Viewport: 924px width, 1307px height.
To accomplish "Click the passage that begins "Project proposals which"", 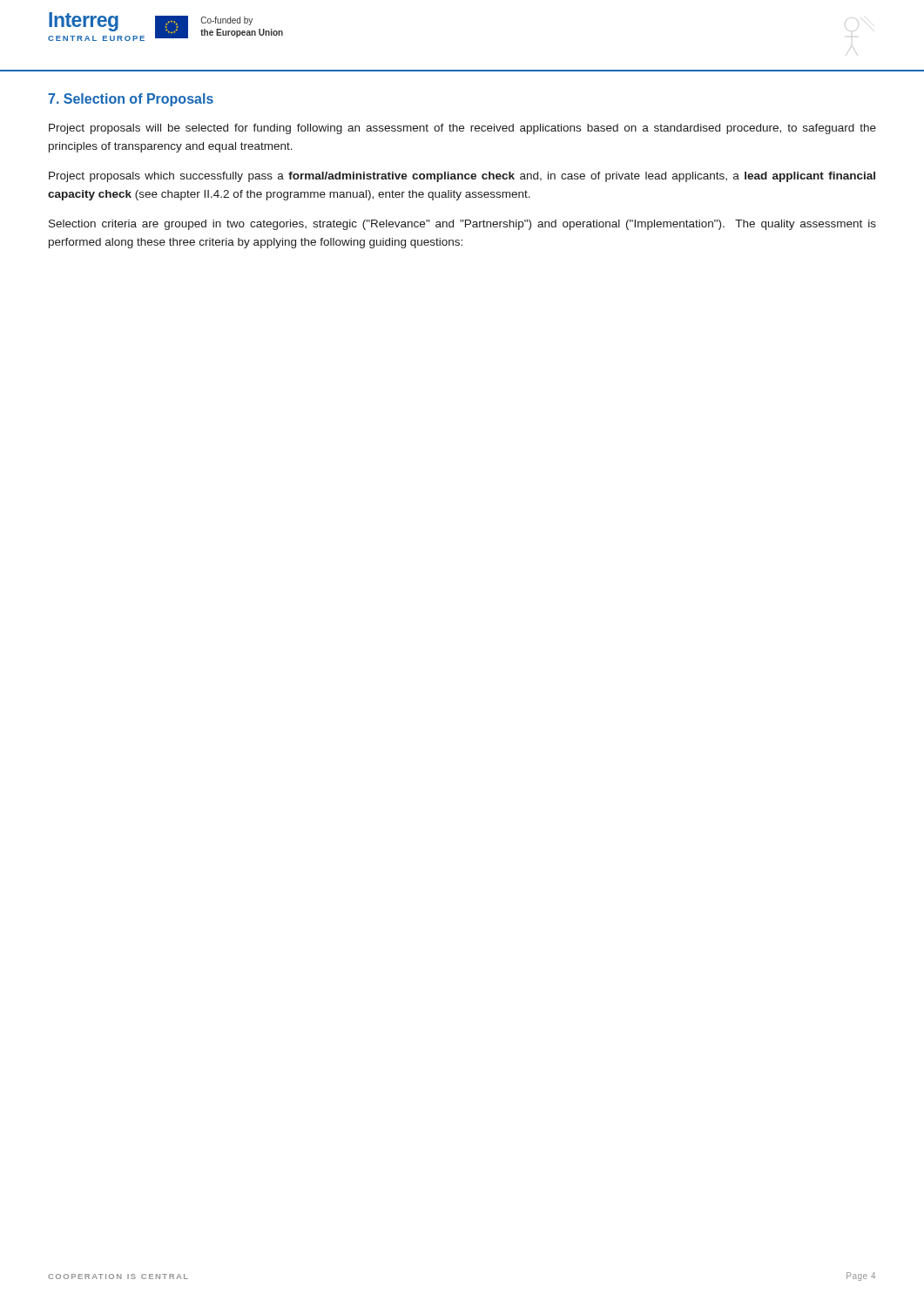I will pyautogui.click(x=462, y=185).
